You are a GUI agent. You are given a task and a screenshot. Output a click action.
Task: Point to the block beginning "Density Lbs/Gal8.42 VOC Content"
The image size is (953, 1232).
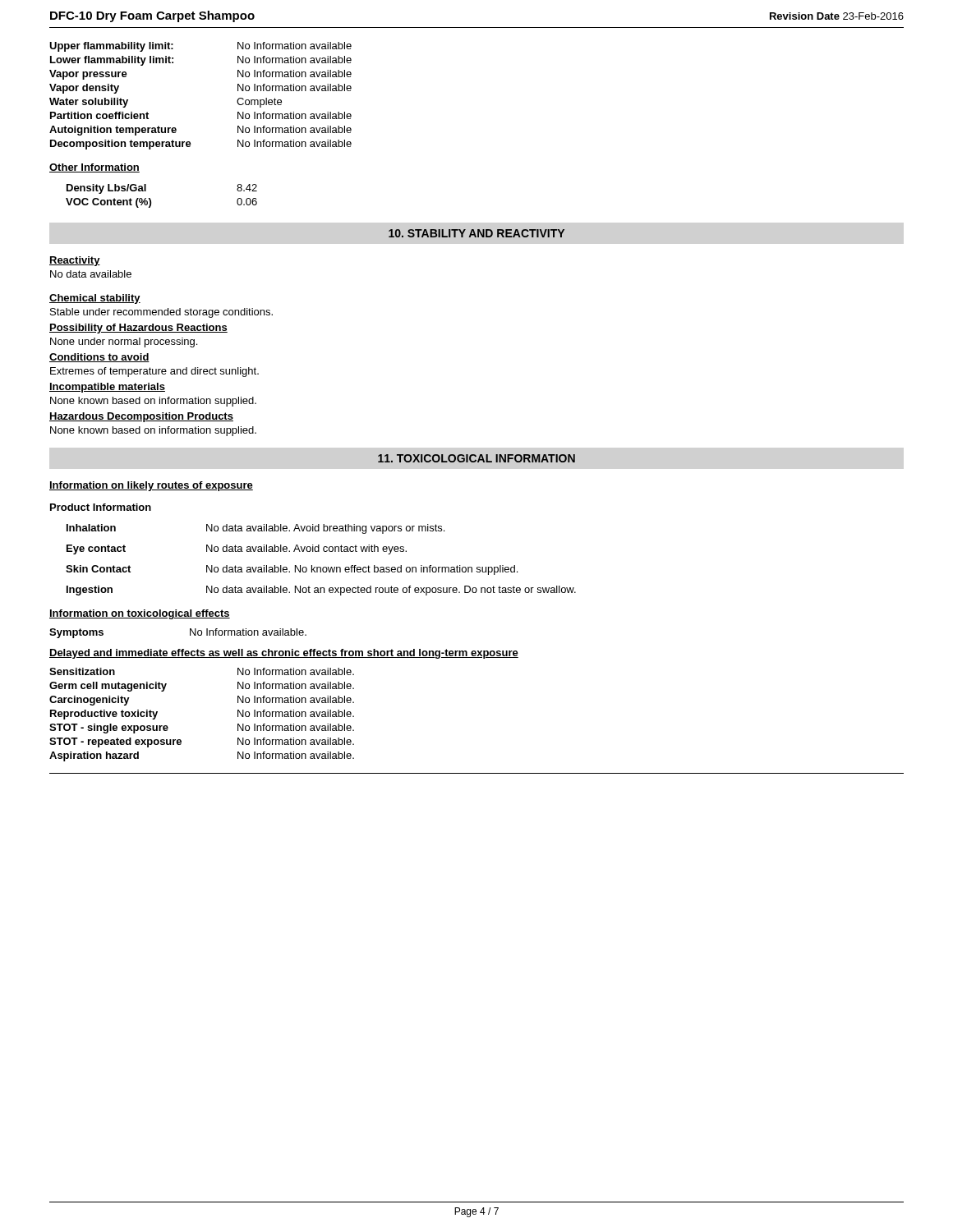coord(110,188)
